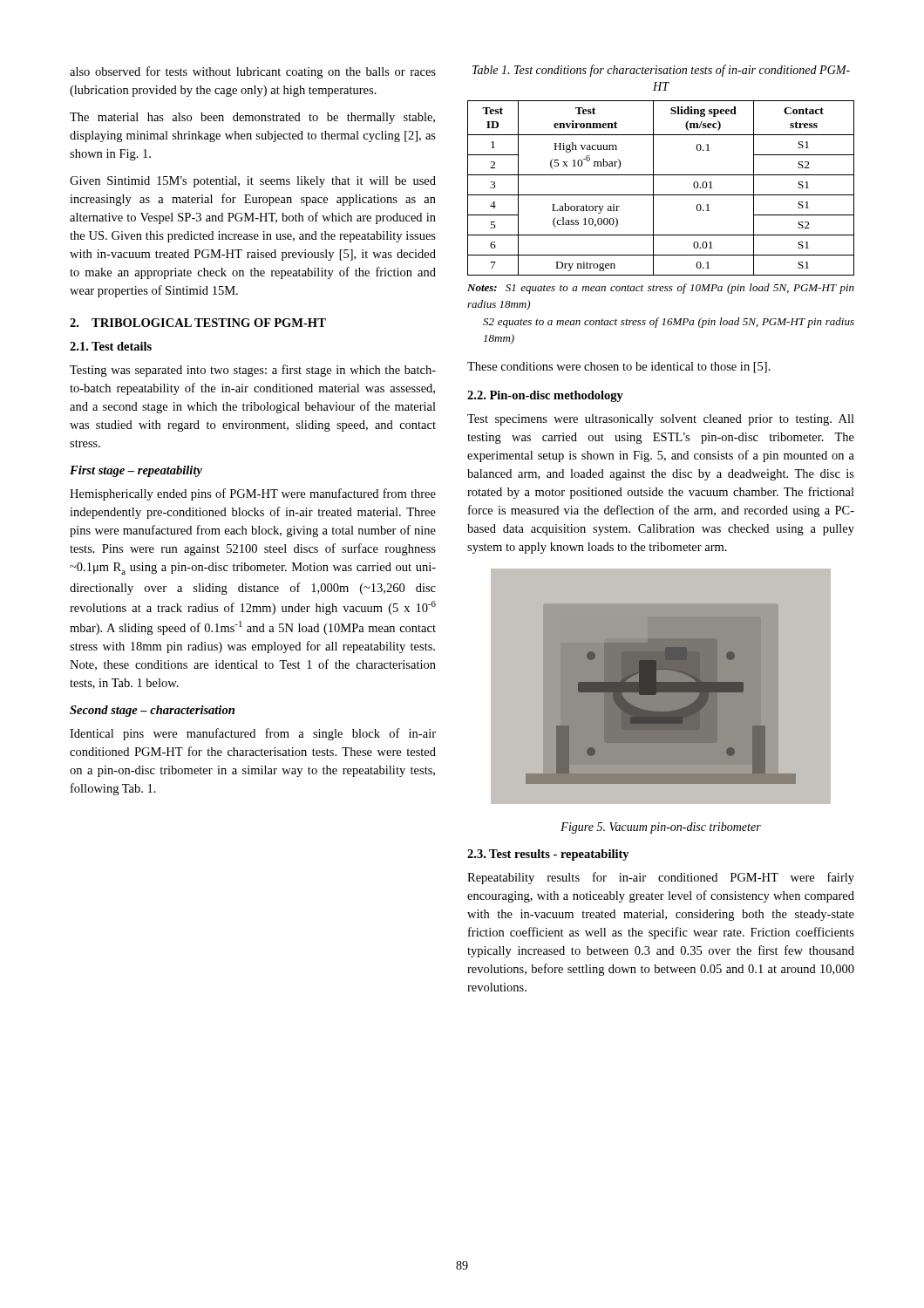924x1308 pixels.
Task: Navigate to the passage starting "The material has also been demonstrated to"
Action: 253,136
